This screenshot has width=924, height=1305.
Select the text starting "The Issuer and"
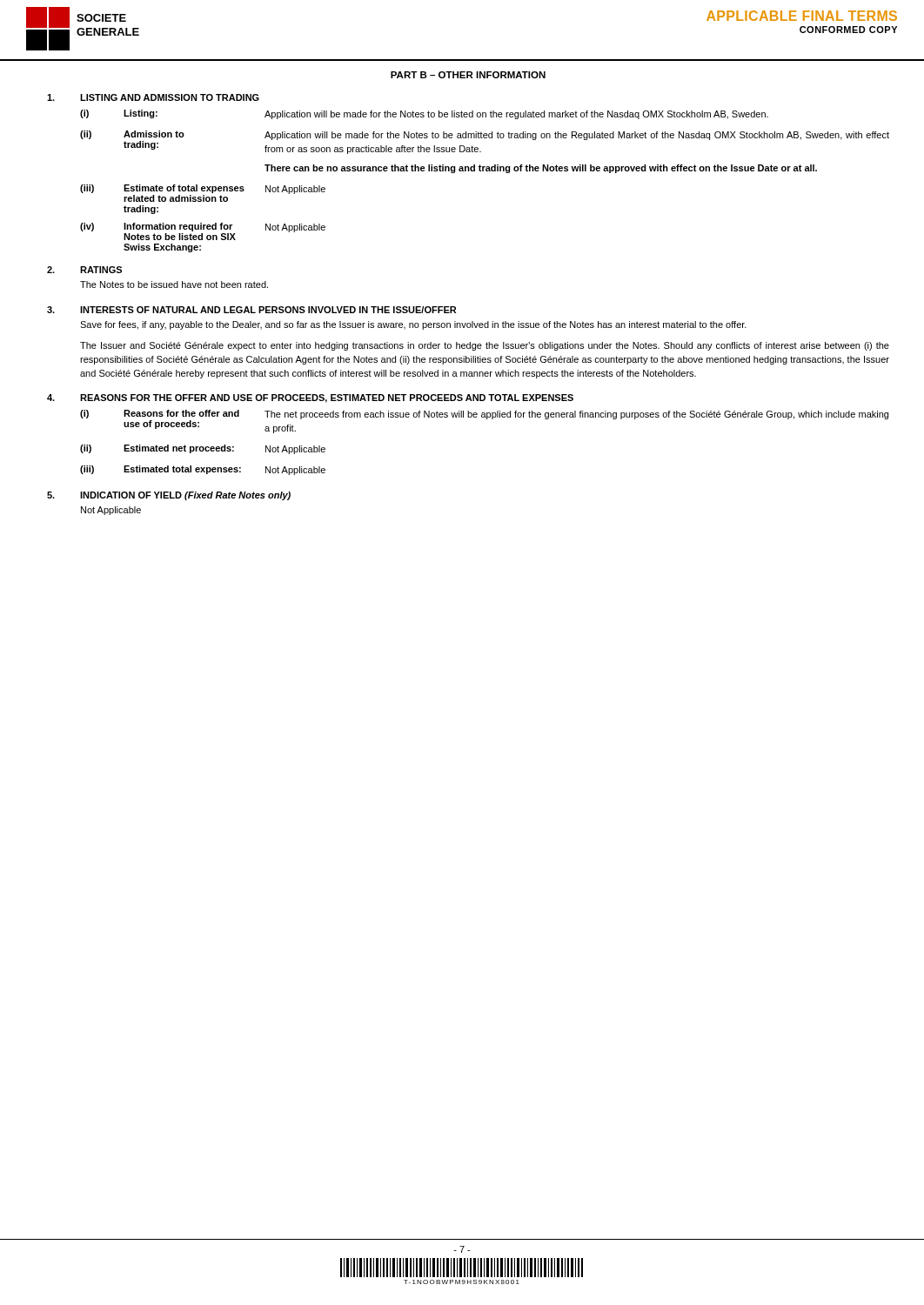click(x=485, y=359)
